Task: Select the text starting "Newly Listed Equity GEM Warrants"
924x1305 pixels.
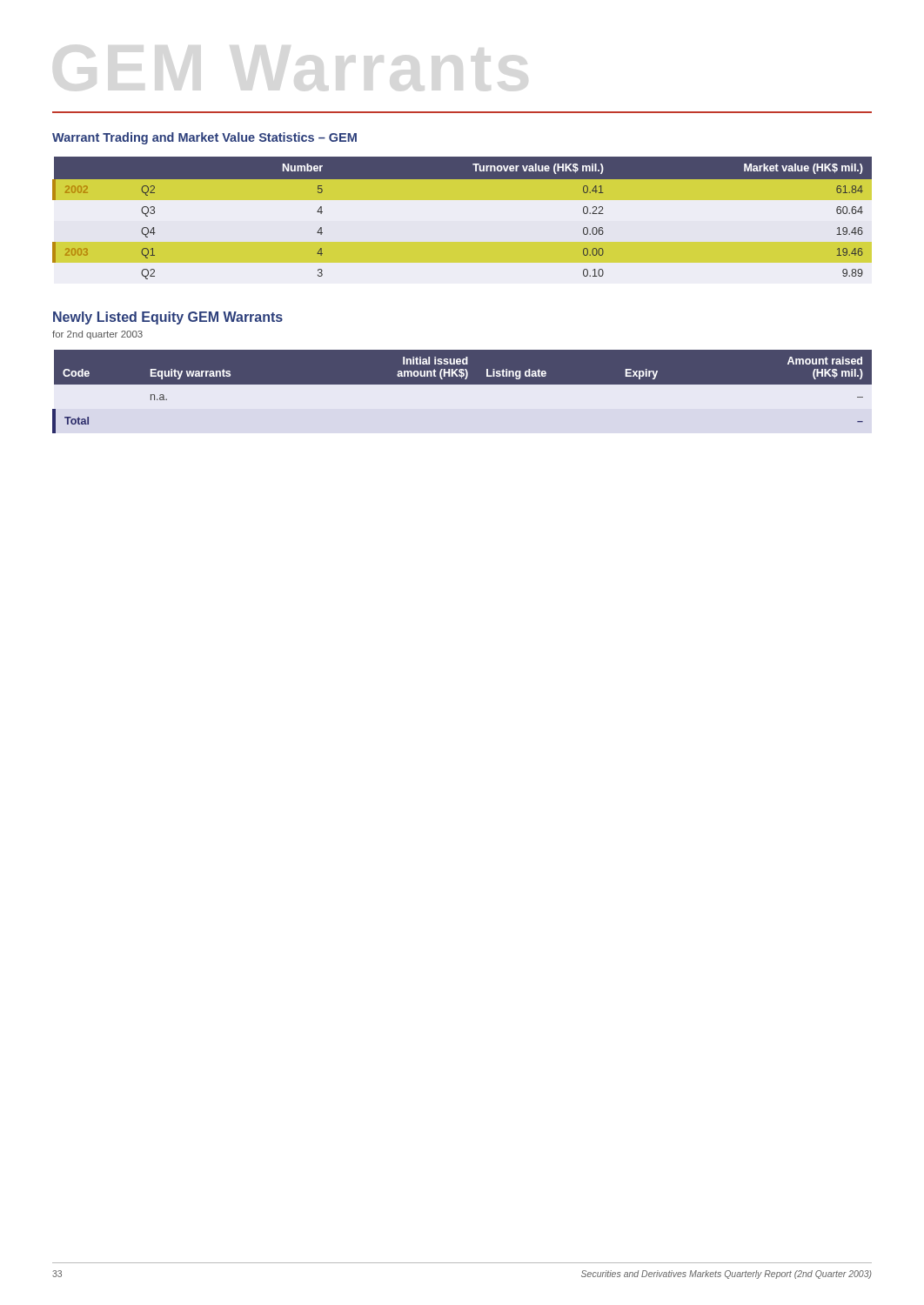Action: [x=168, y=317]
